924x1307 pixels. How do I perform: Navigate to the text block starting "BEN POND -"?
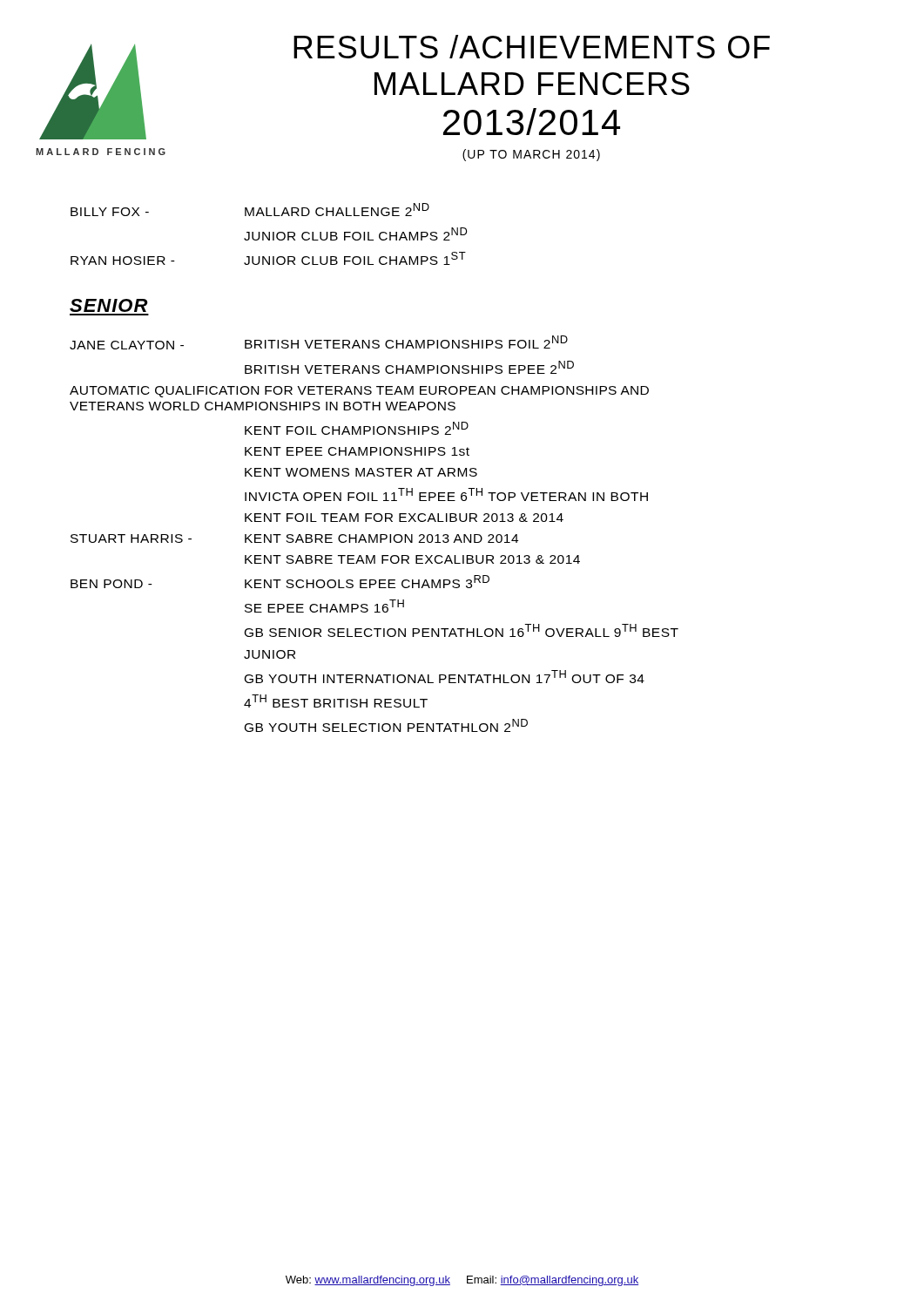pos(280,582)
